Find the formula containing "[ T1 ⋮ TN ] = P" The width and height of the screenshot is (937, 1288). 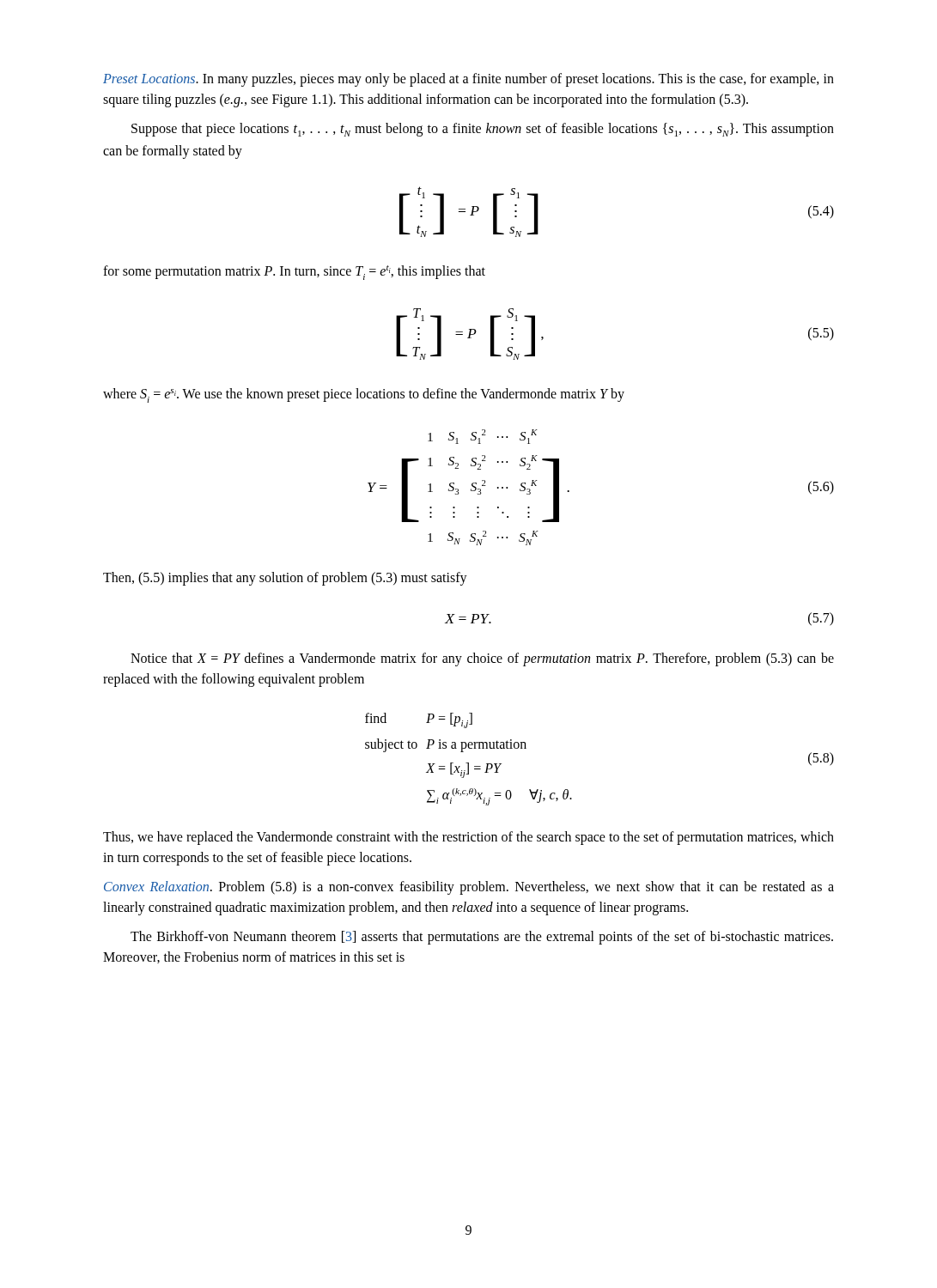[x=494, y=334]
